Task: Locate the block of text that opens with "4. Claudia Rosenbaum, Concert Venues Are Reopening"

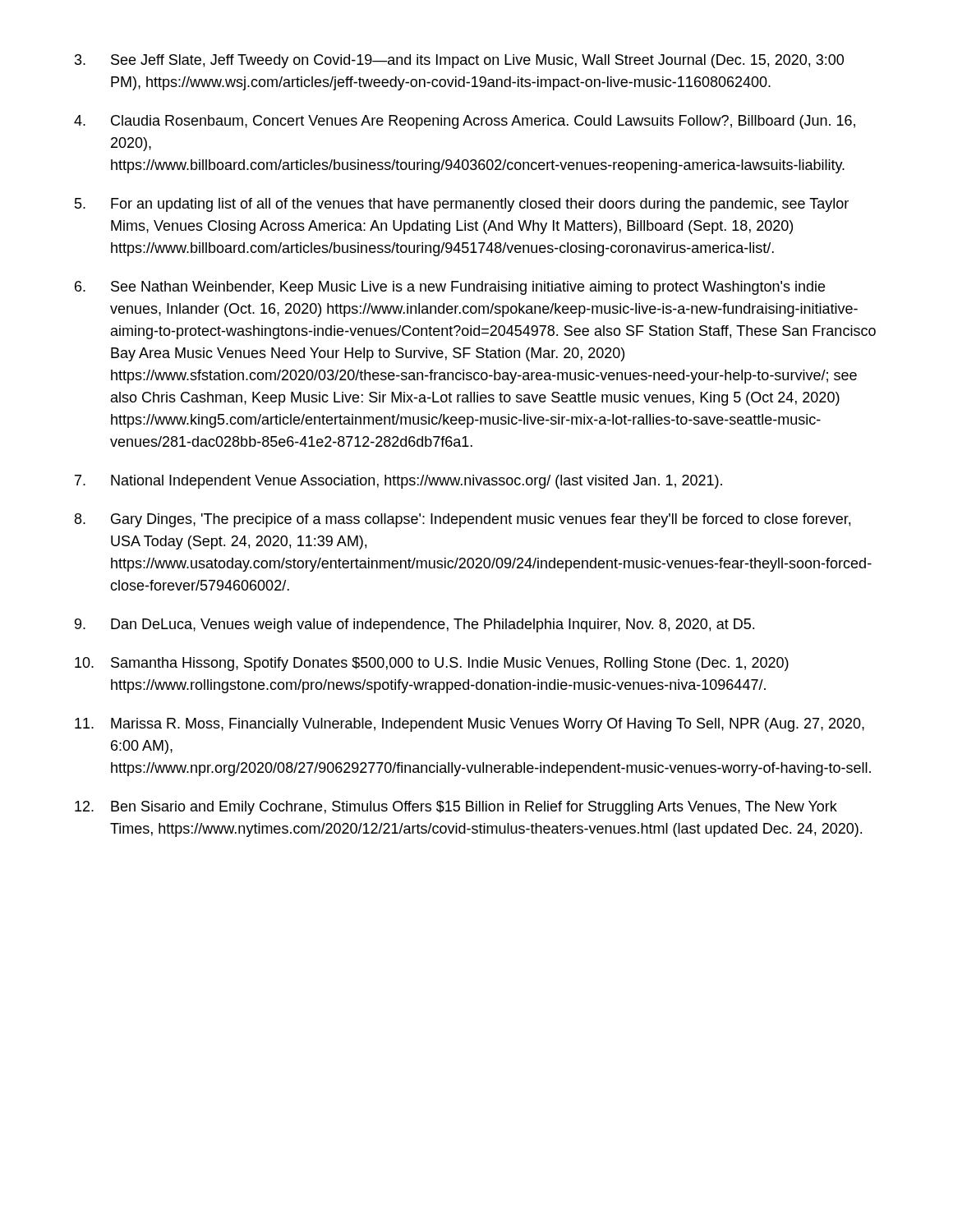Action: (465, 122)
